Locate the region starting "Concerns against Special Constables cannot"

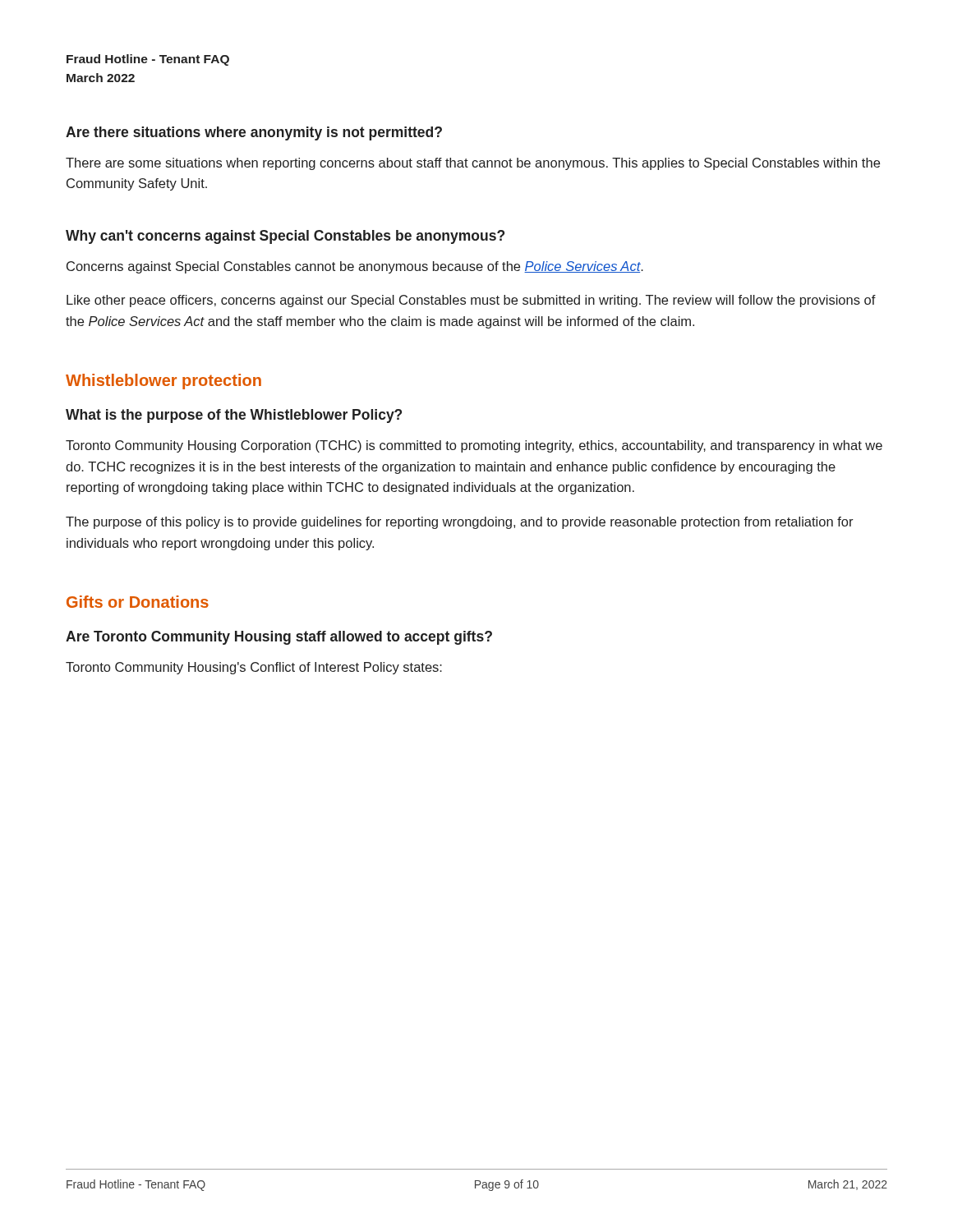click(x=355, y=266)
